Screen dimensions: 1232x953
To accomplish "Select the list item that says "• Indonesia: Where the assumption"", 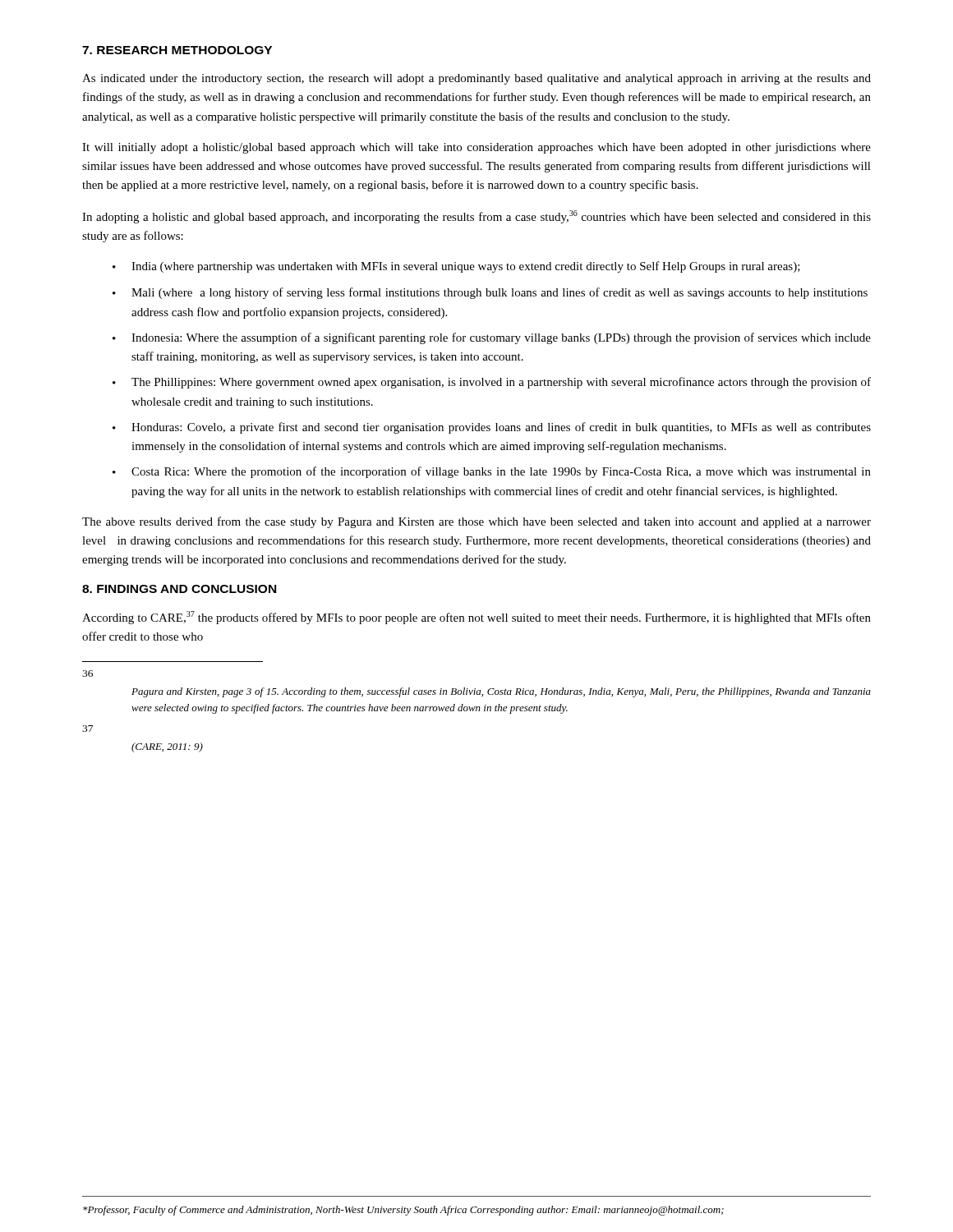I will coord(491,347).
